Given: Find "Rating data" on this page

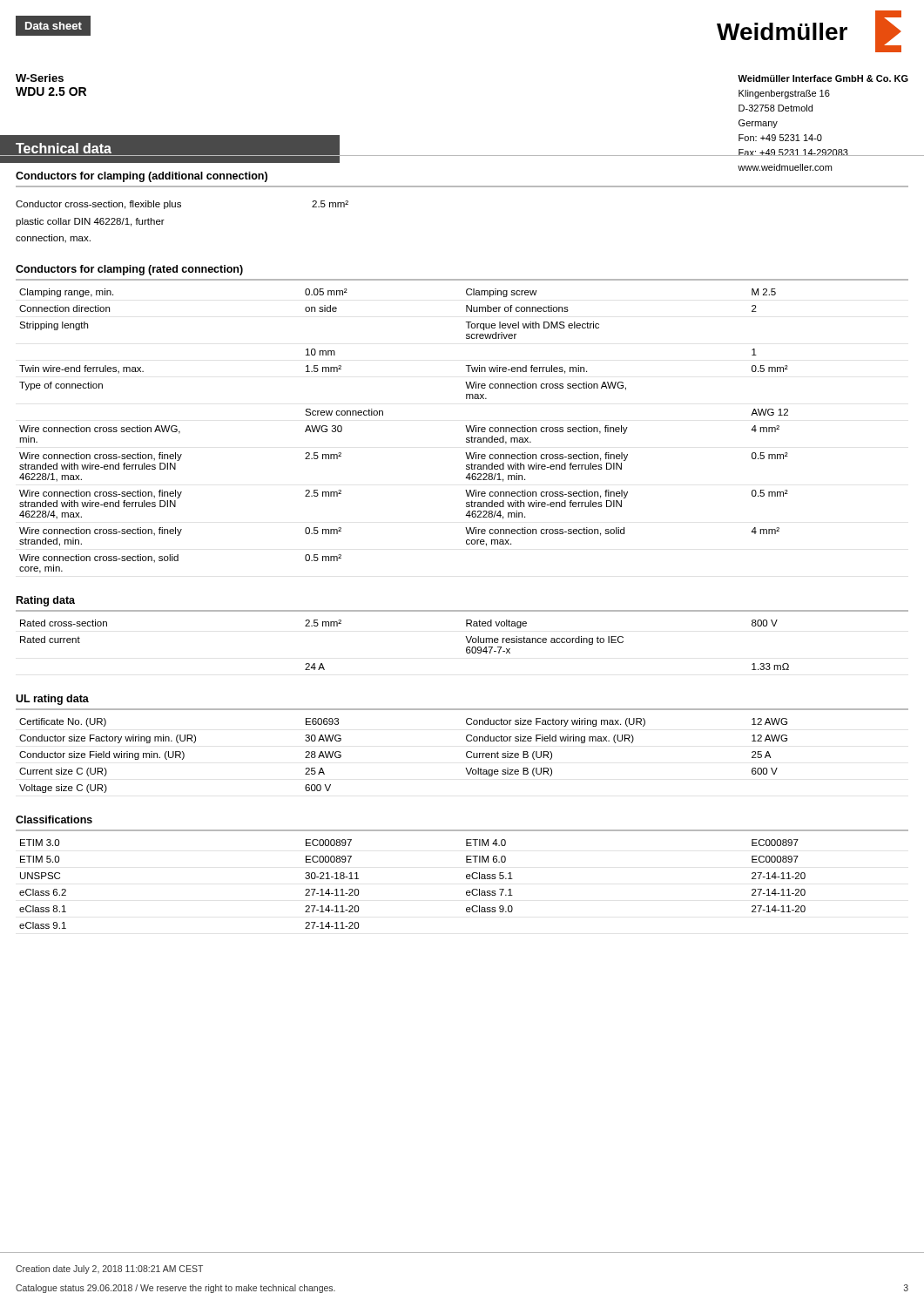Looking at the screenshot, I should [45, 600].
